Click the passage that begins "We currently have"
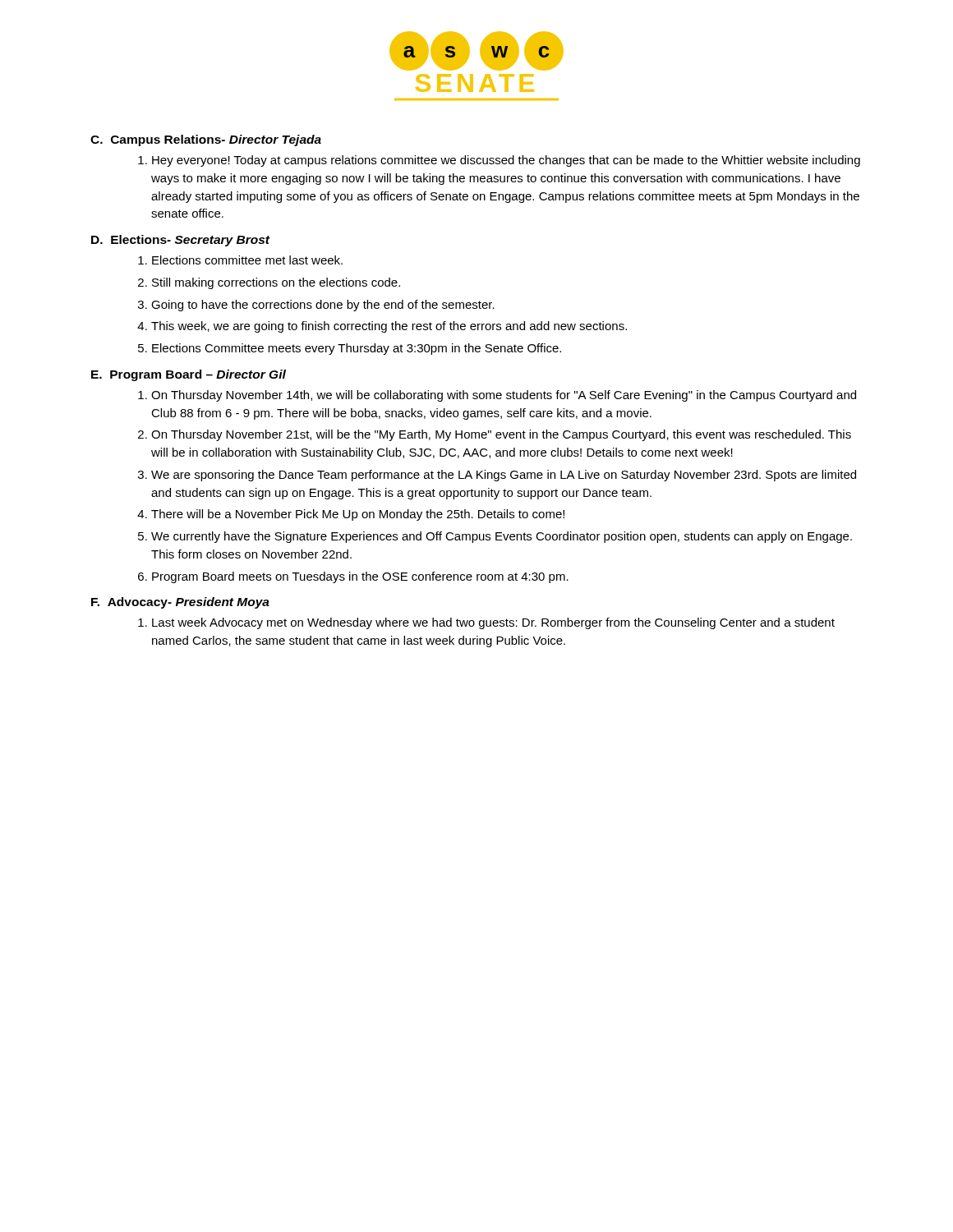 [502, 545]
